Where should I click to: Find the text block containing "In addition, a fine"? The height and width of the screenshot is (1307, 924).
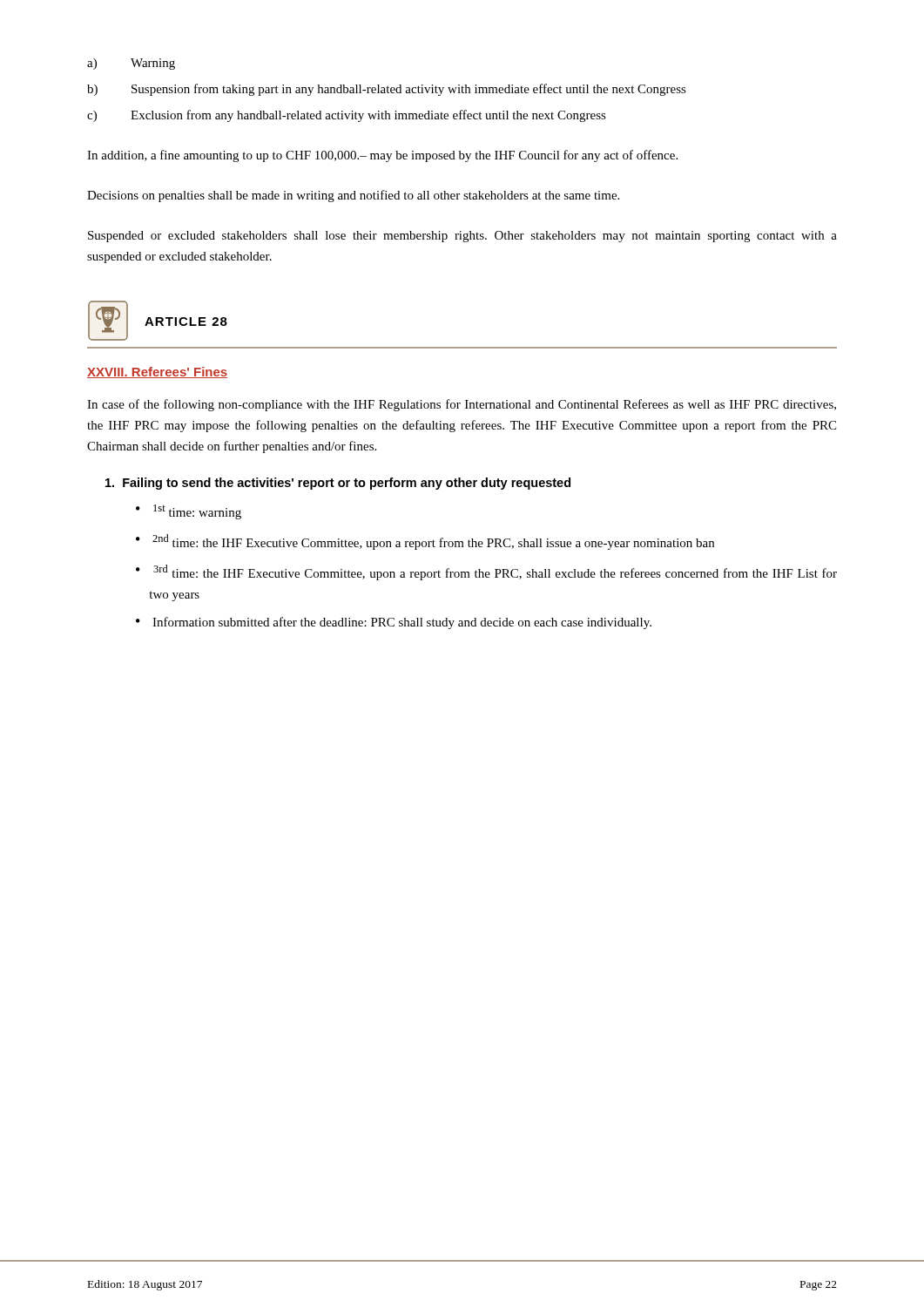click(x=383, y=155)
